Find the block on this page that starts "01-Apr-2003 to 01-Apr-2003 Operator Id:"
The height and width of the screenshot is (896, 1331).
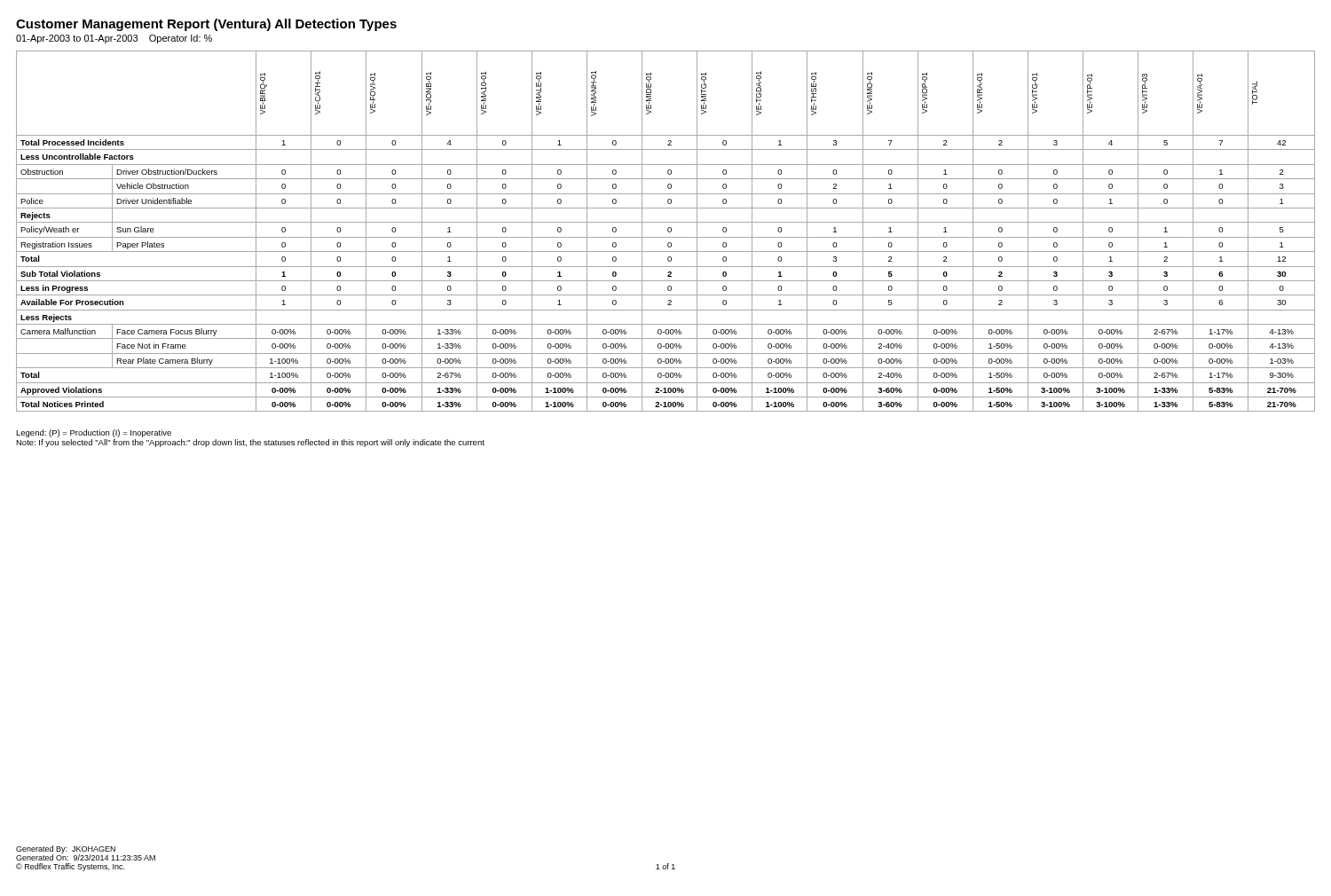click(114, 38)
